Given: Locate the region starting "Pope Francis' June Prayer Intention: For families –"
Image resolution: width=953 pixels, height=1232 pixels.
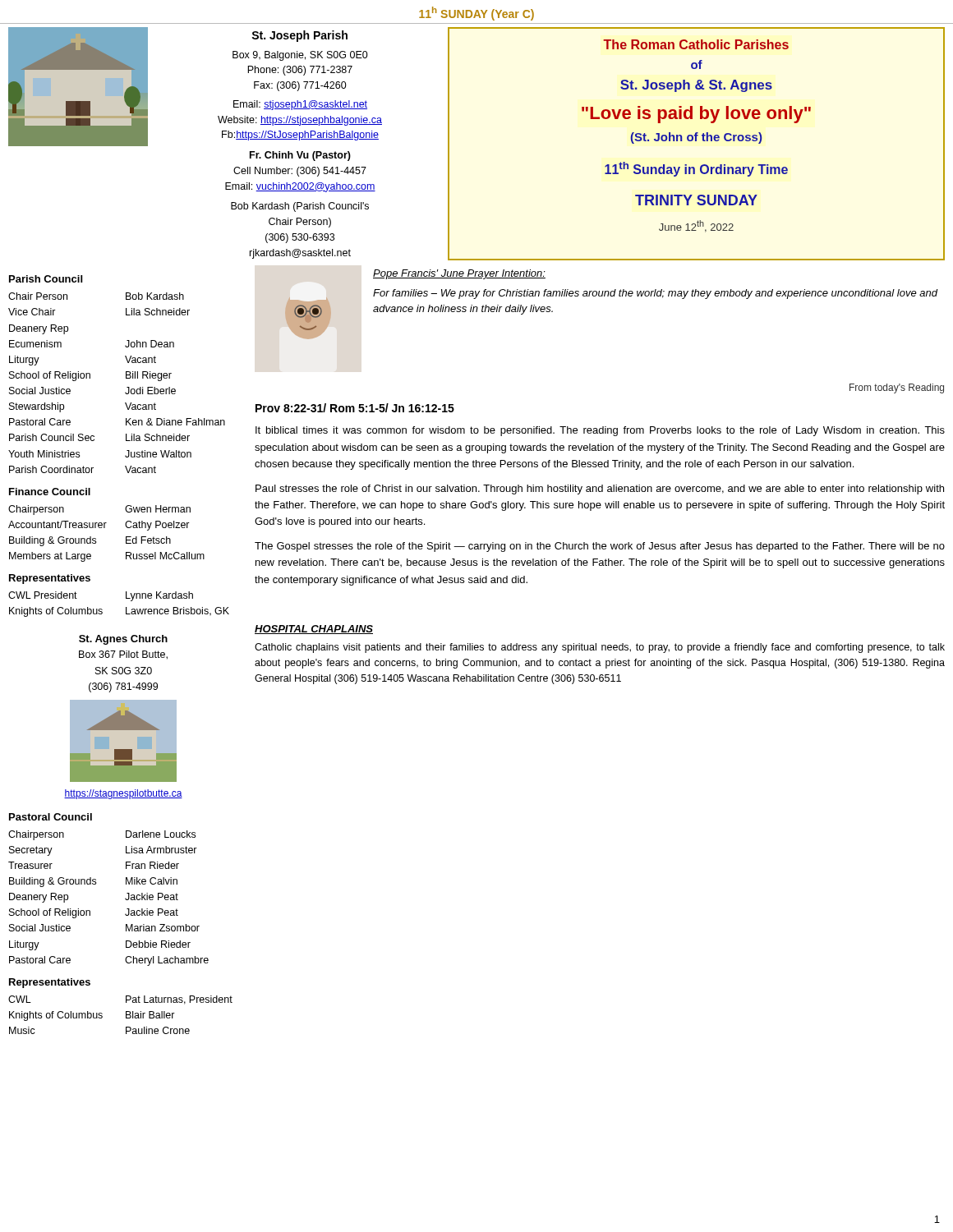Looking at the screenshot, I should [x=659, y=291].
